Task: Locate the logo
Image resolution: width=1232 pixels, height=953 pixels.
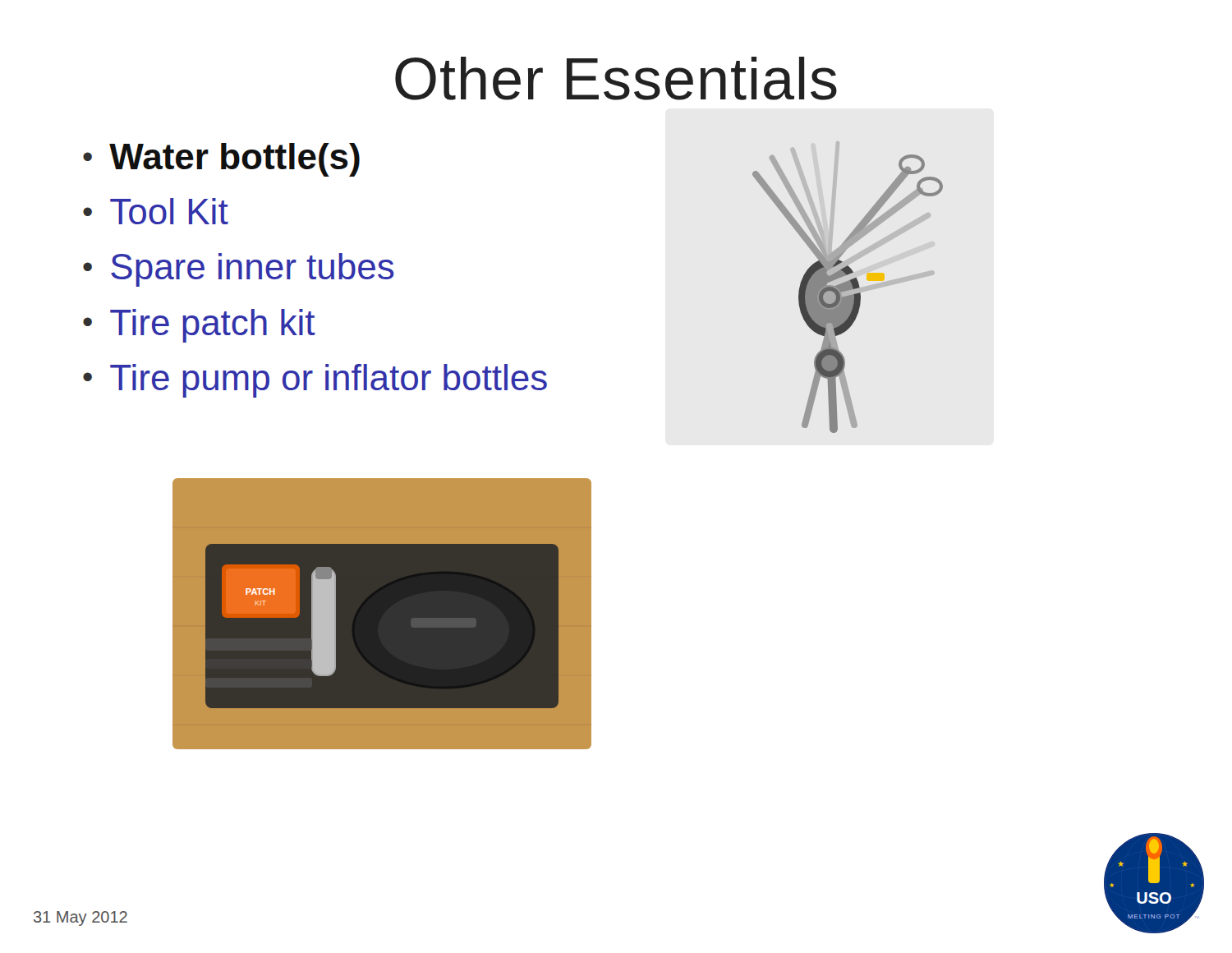Action: pyautogui.click(x=1154, y=883)
